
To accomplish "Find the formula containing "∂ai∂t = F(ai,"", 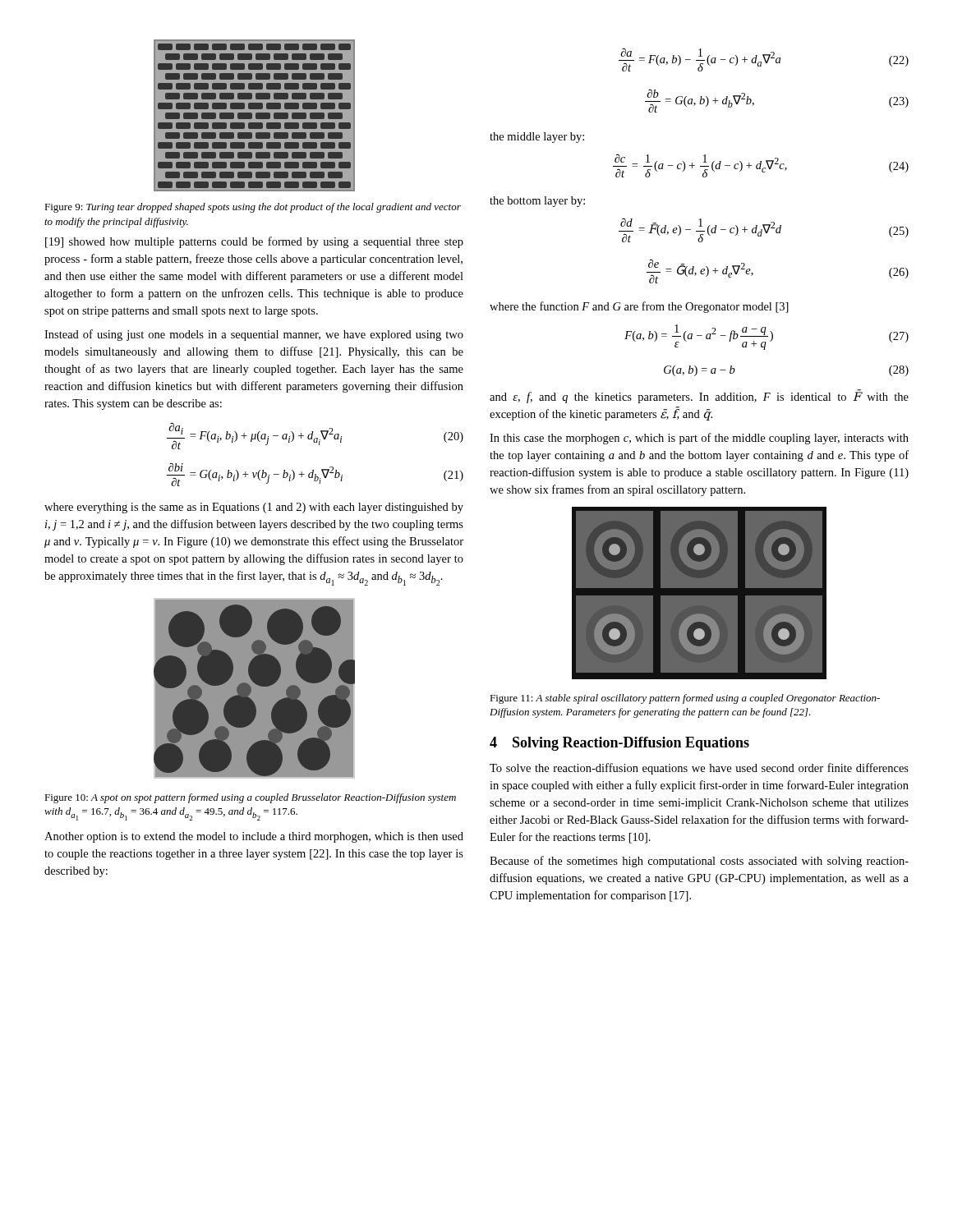I will pos(254,437).
